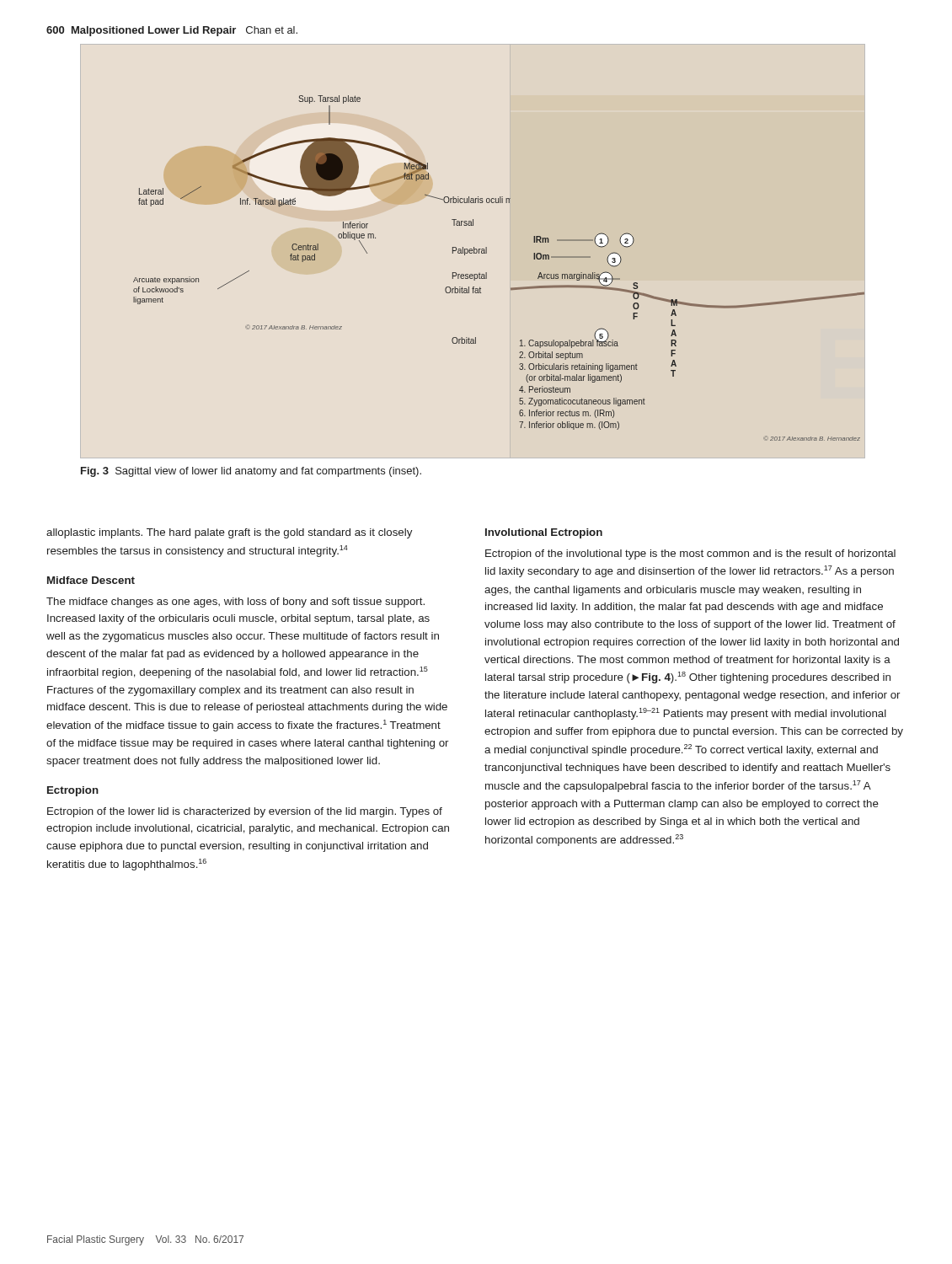Find the region starting "The midface changes as one ages, with"
952x1264 pixels.
pos(247,681)
